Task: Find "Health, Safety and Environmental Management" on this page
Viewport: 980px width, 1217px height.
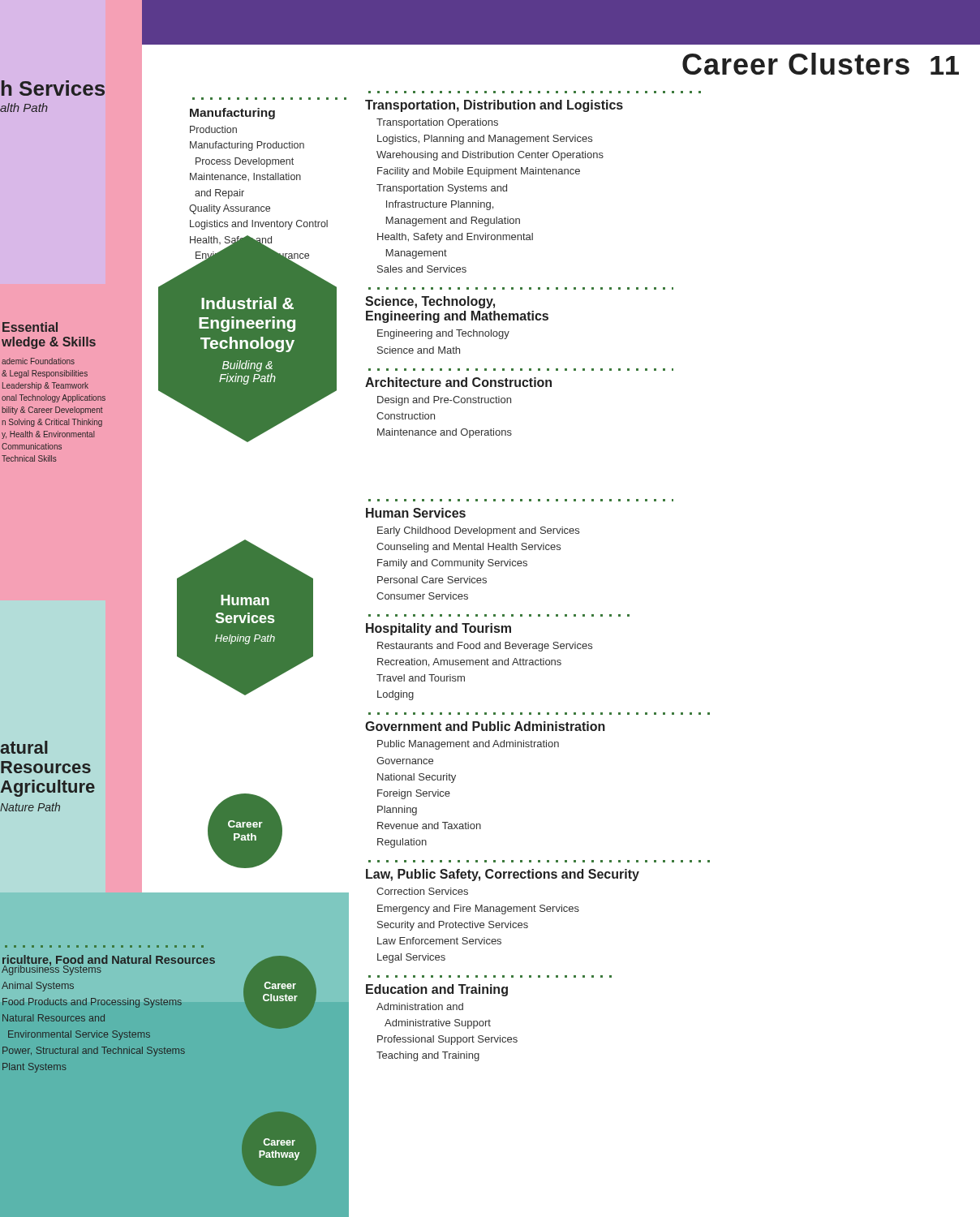Action: tap(455, 245)
